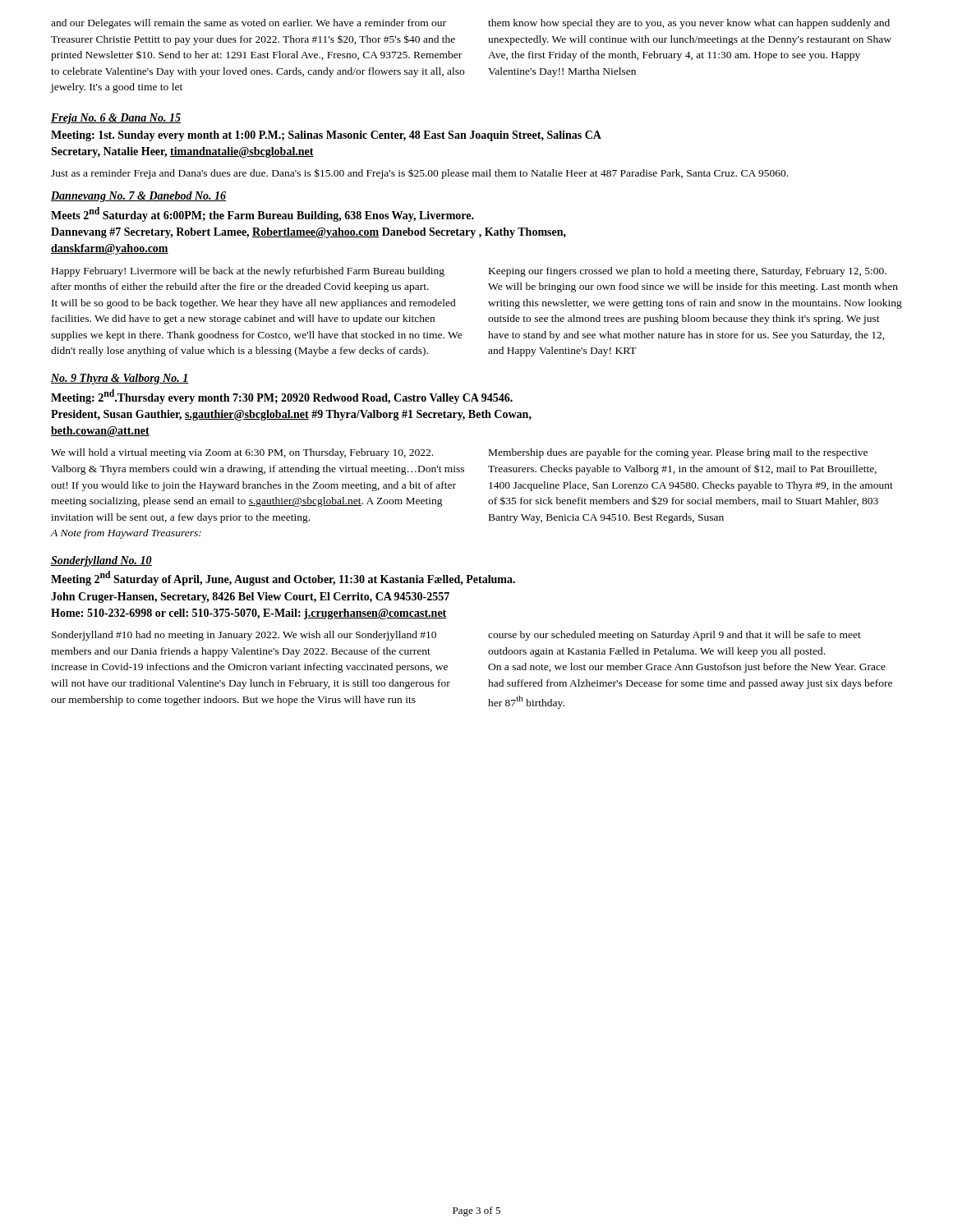The image size is (953, 1232).
Task: Select the text block that says "Meeting: 1st. Sunday every month at 1:00"
Action: [x=326, y=143]
